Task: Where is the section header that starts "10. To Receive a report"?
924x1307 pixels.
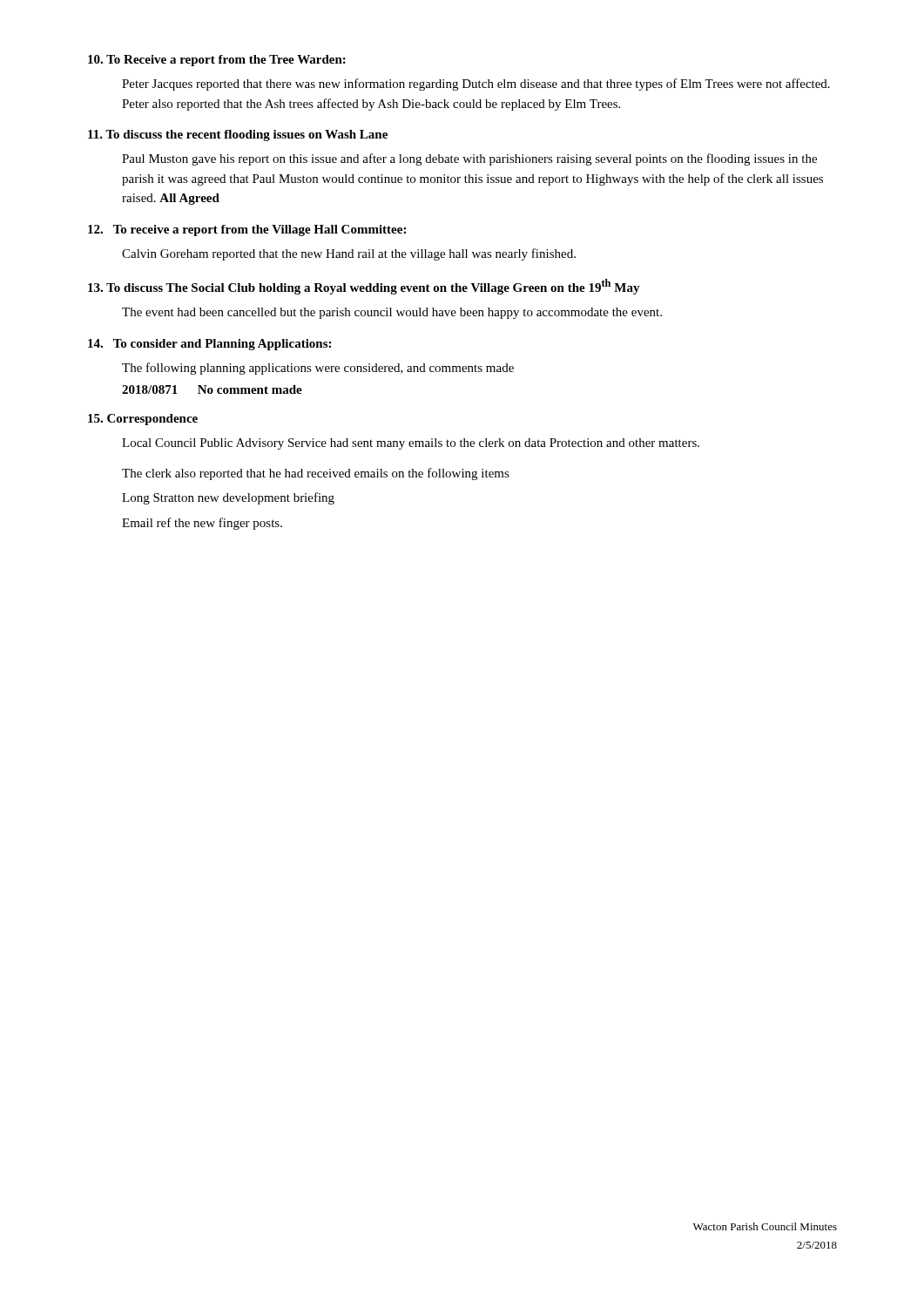Action: 217,59
